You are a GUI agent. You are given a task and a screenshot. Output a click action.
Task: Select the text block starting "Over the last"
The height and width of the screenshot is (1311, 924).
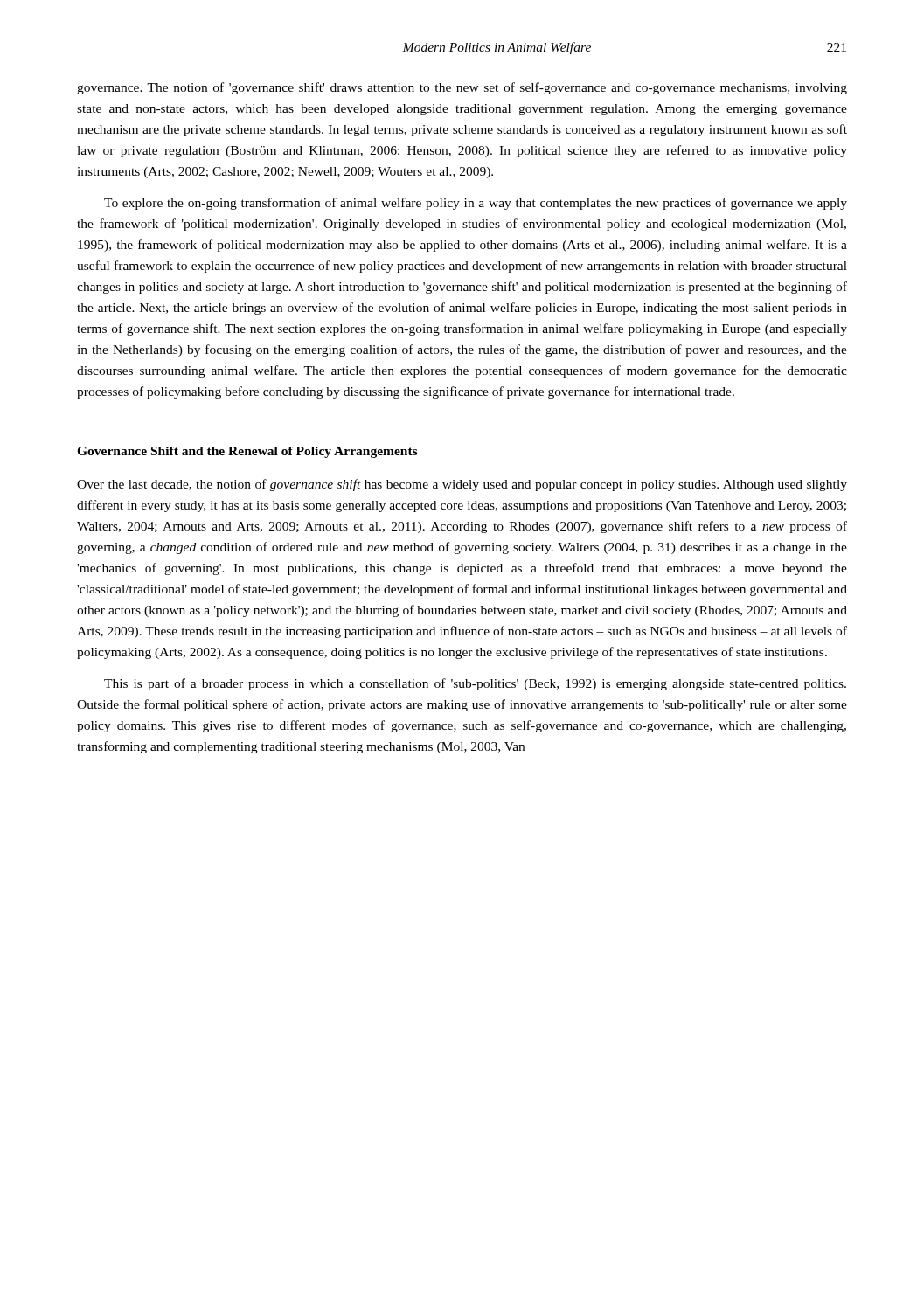click(x=462, y=568)
